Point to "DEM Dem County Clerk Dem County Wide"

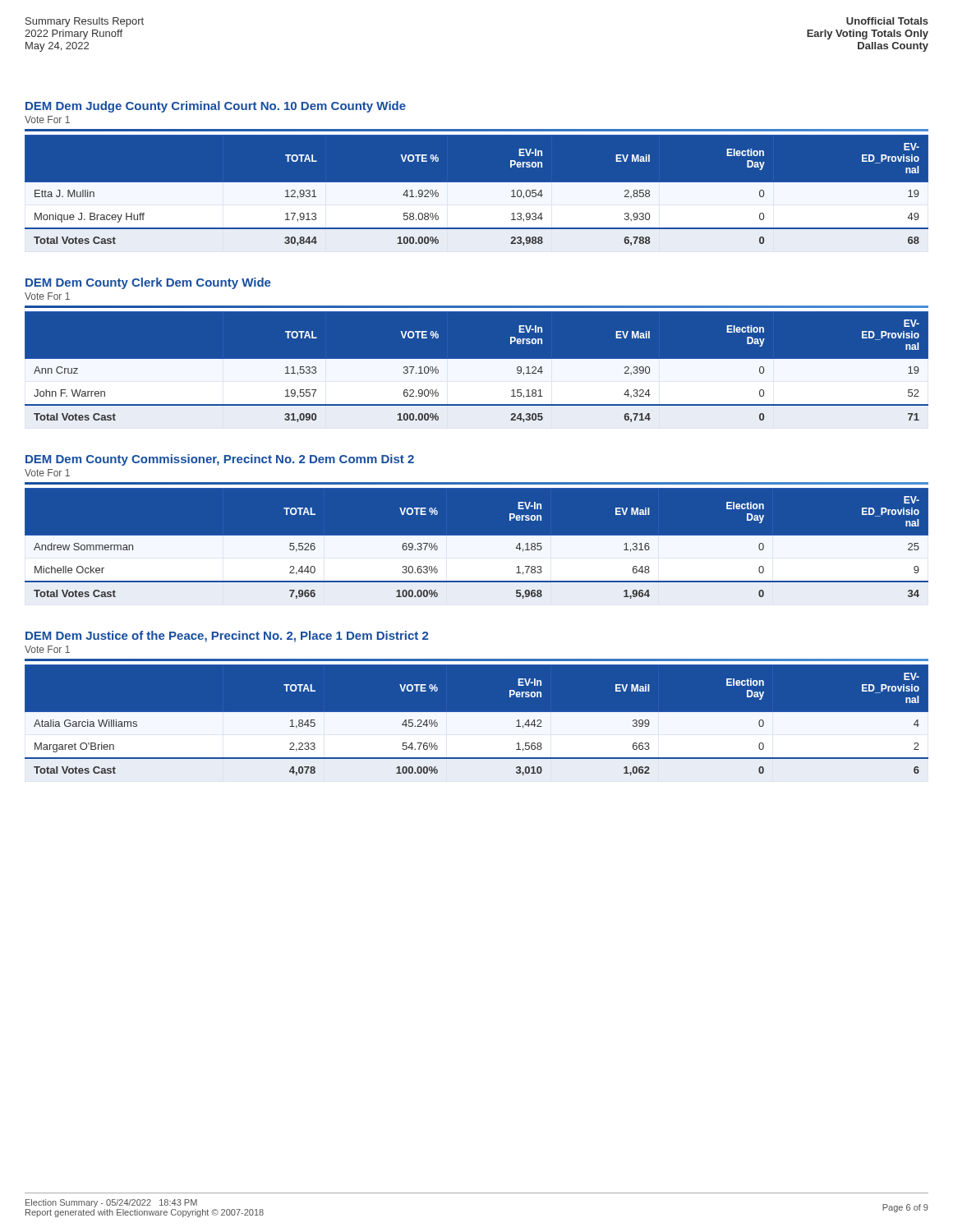pos(148,282)
